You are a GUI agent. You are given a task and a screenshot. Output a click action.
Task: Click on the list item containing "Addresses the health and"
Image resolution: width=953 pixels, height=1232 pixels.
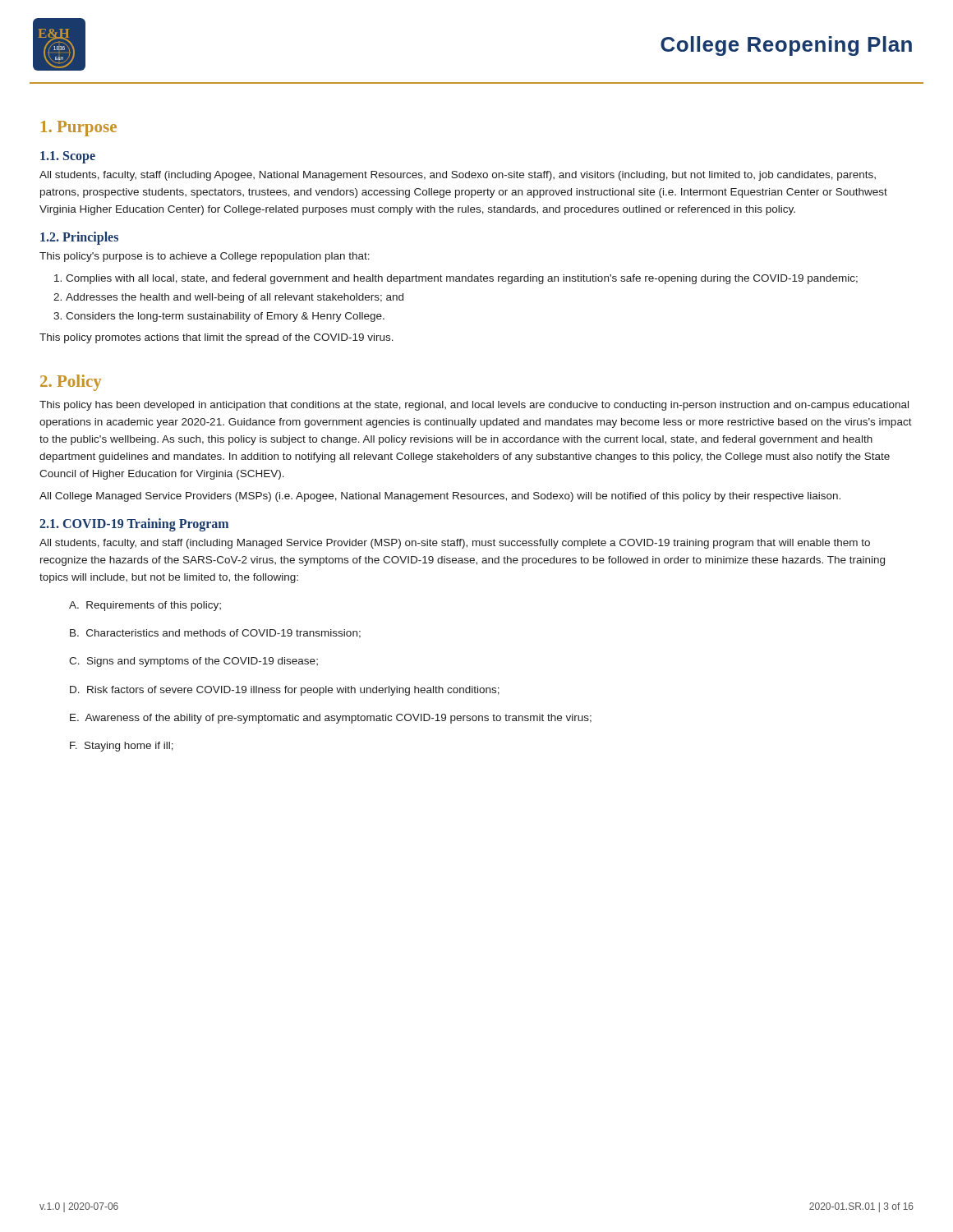tap(235, 297)
